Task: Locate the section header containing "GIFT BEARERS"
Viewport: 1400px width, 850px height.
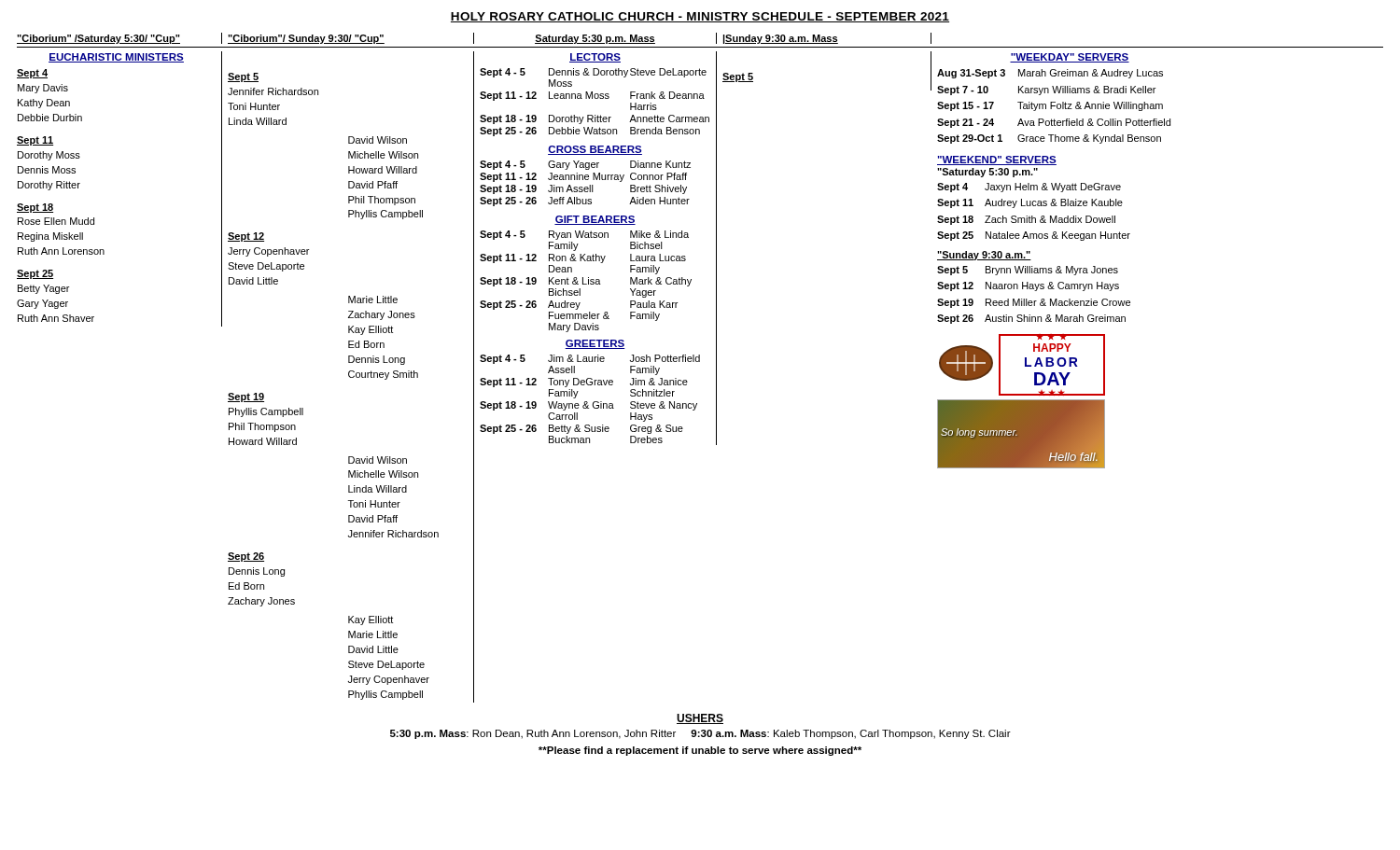Action: click(595, 219)
